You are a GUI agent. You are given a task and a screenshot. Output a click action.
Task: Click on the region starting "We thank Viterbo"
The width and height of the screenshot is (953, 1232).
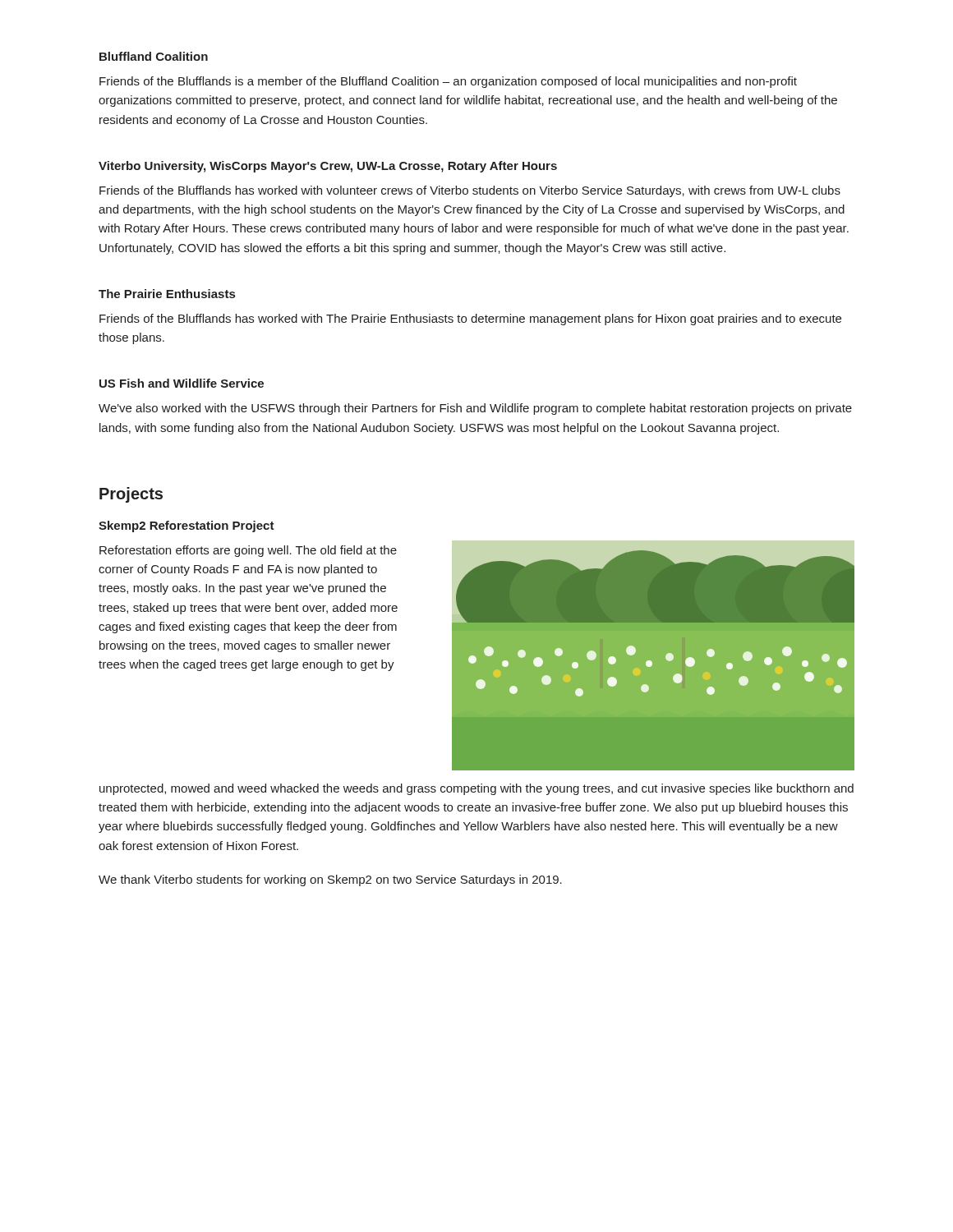(x=331, y=879)
